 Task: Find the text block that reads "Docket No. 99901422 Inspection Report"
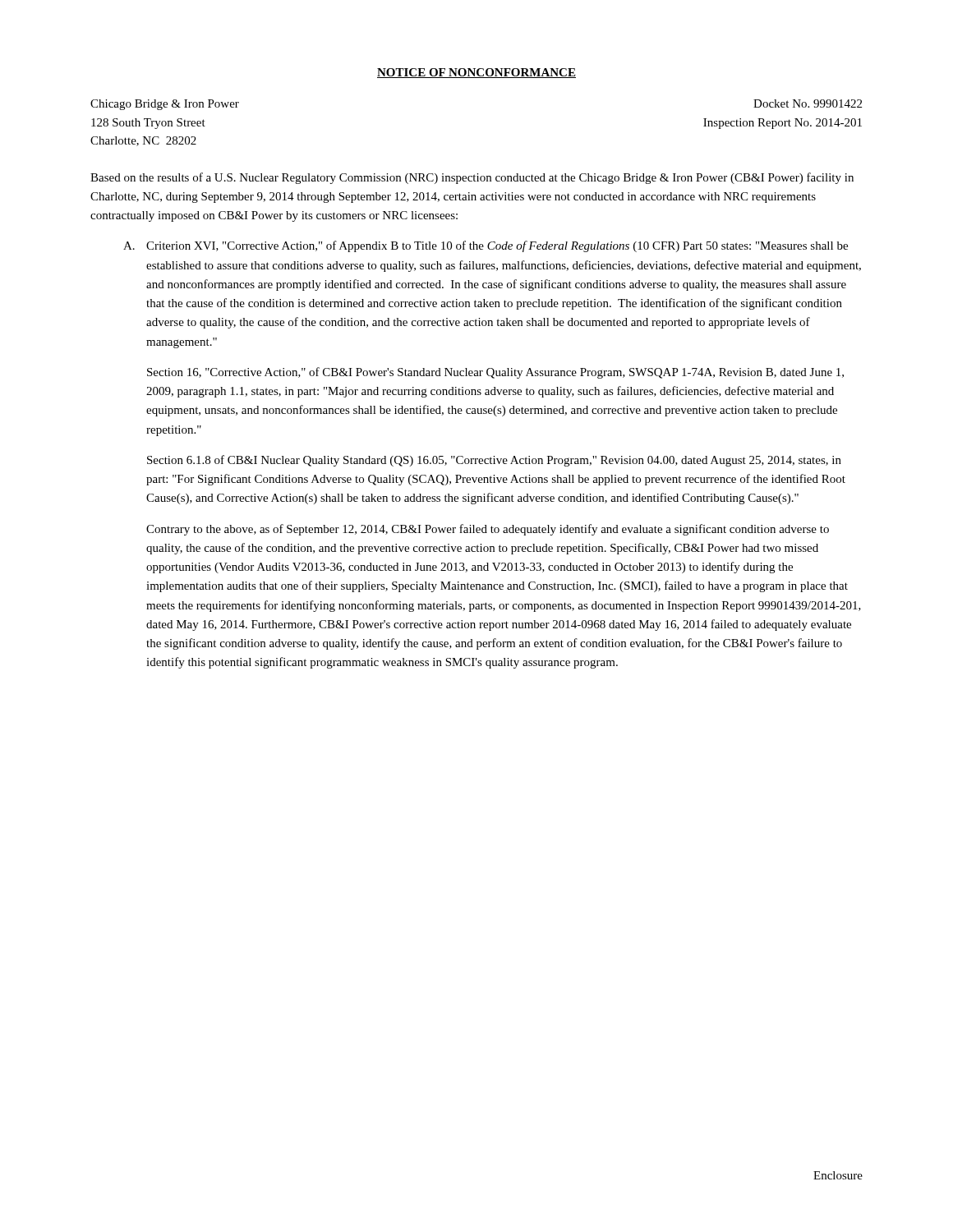click(783, 113)
